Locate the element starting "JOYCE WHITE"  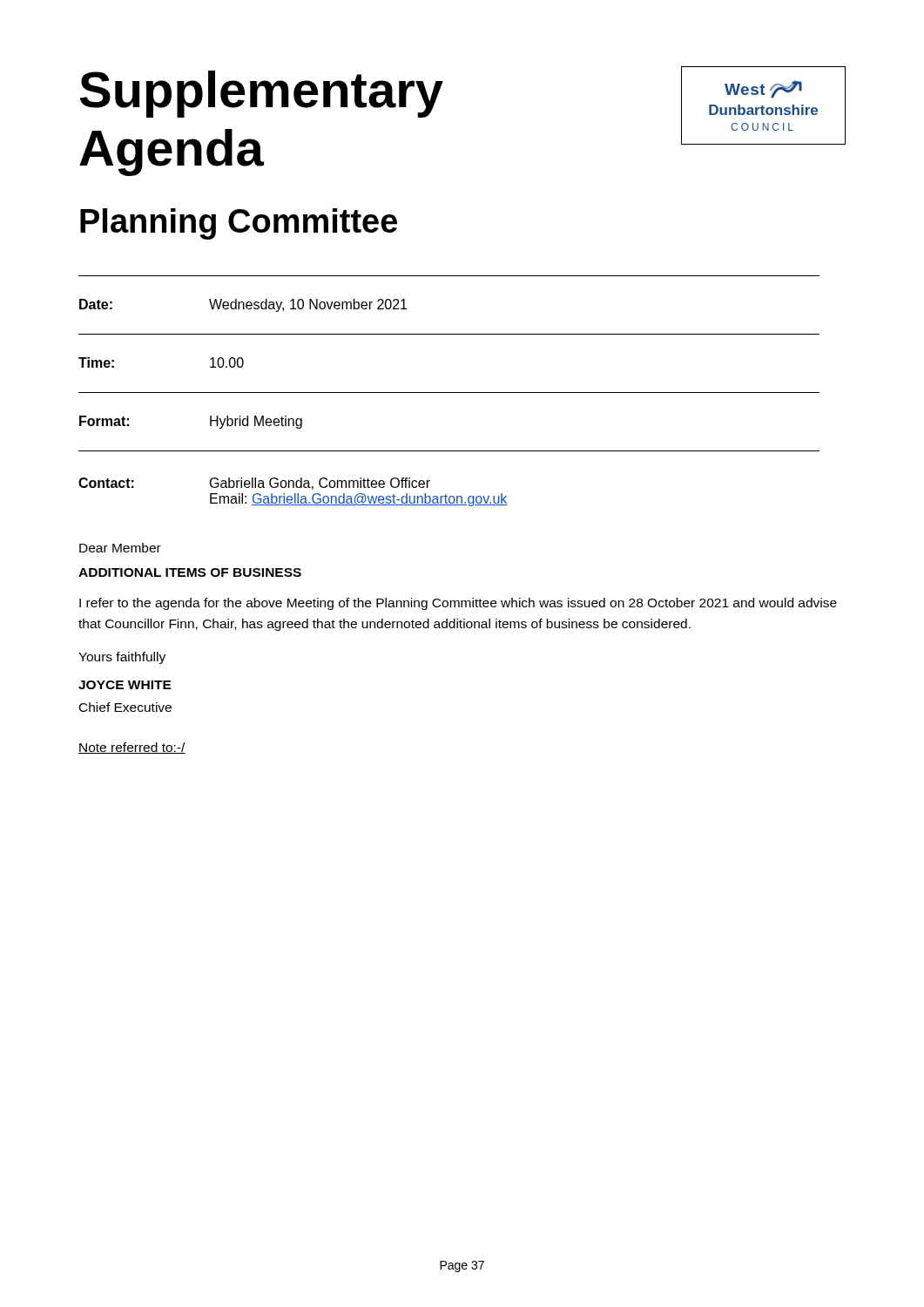coord(125,684)
